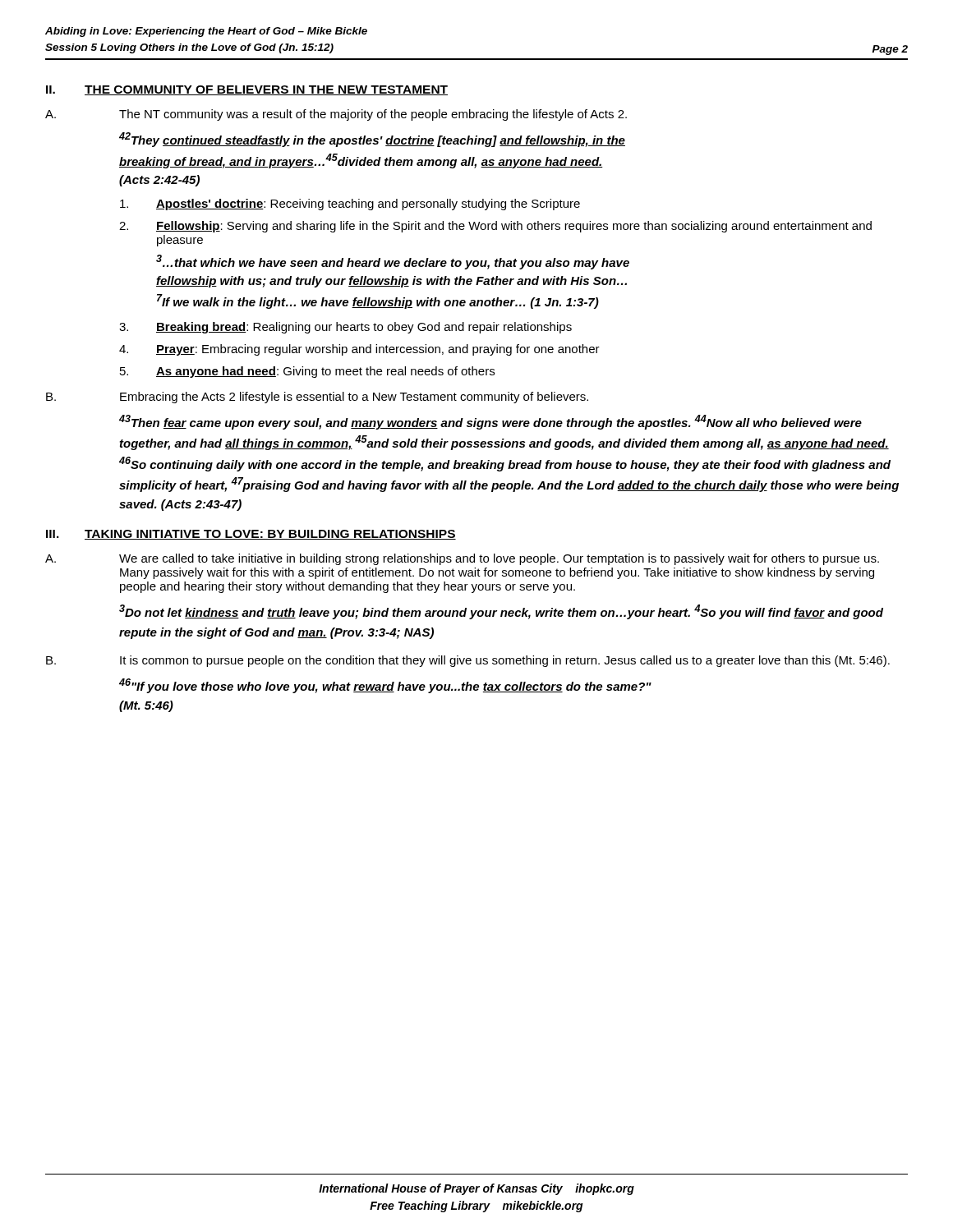Point to the block beginning "3. Breaking bread:"

click(346, 326)
